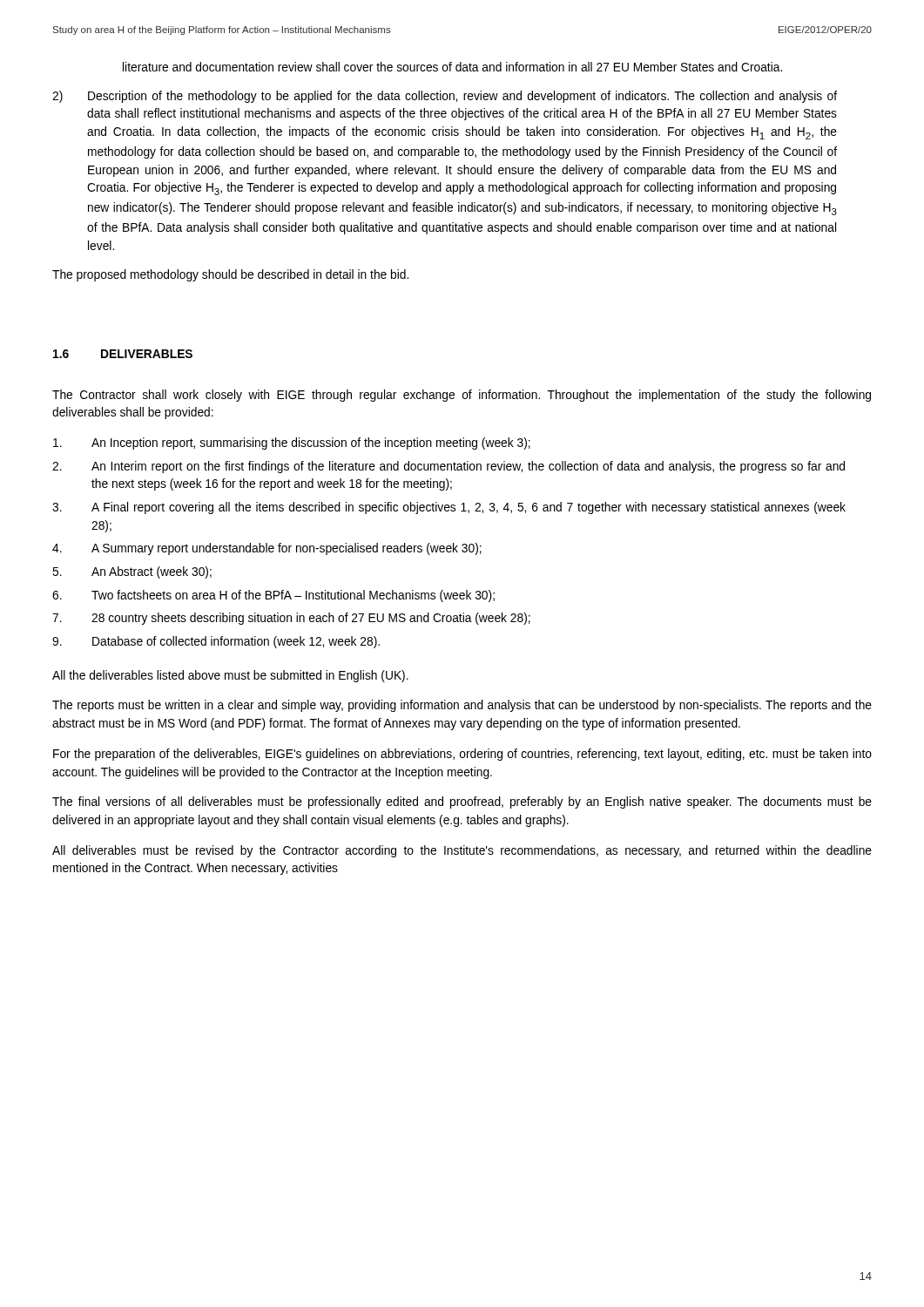Click on the list item that says "2. An Interim"
This screenshot has height=1307, width=924.
coord(449,476)
